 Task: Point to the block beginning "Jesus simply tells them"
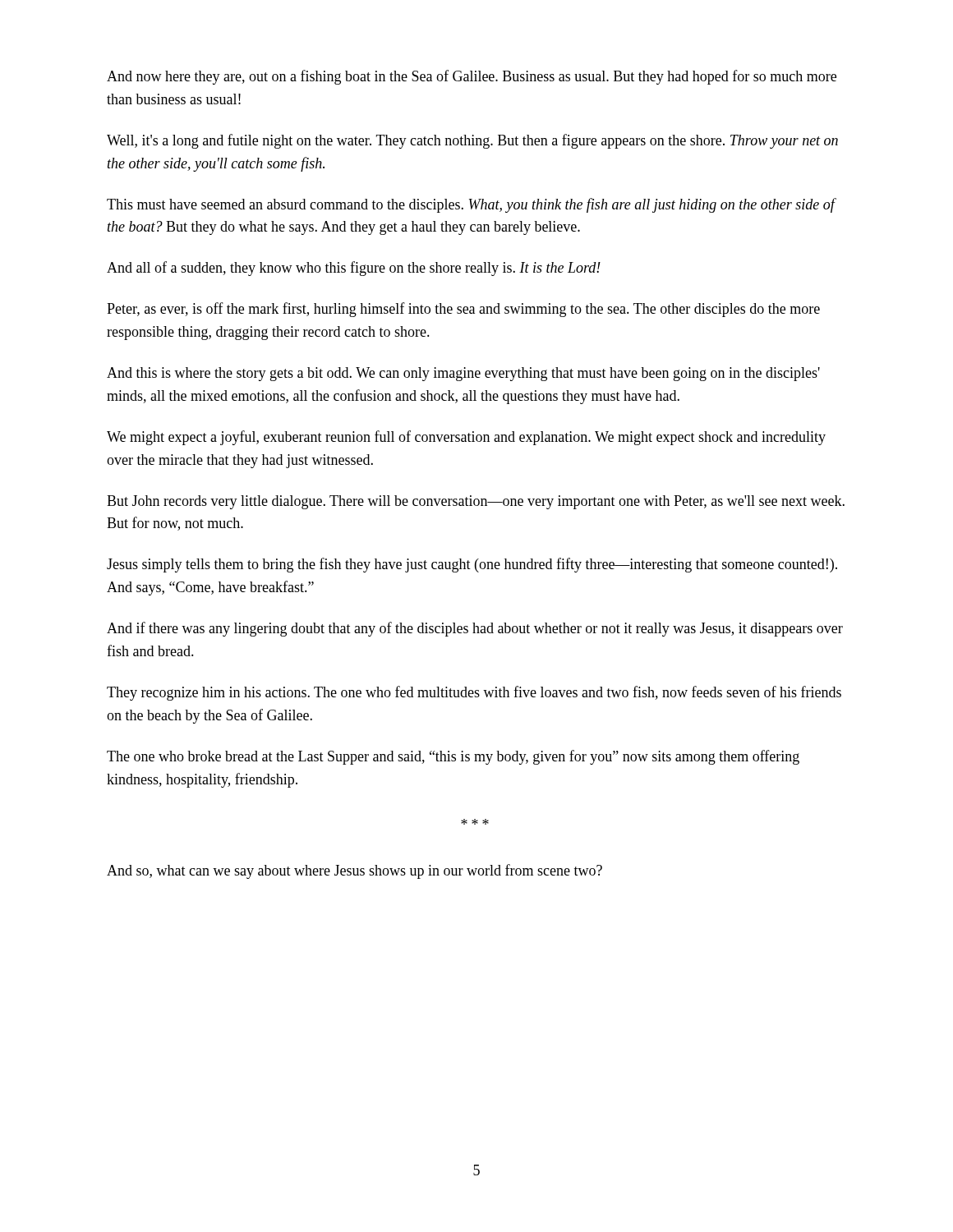473,576
